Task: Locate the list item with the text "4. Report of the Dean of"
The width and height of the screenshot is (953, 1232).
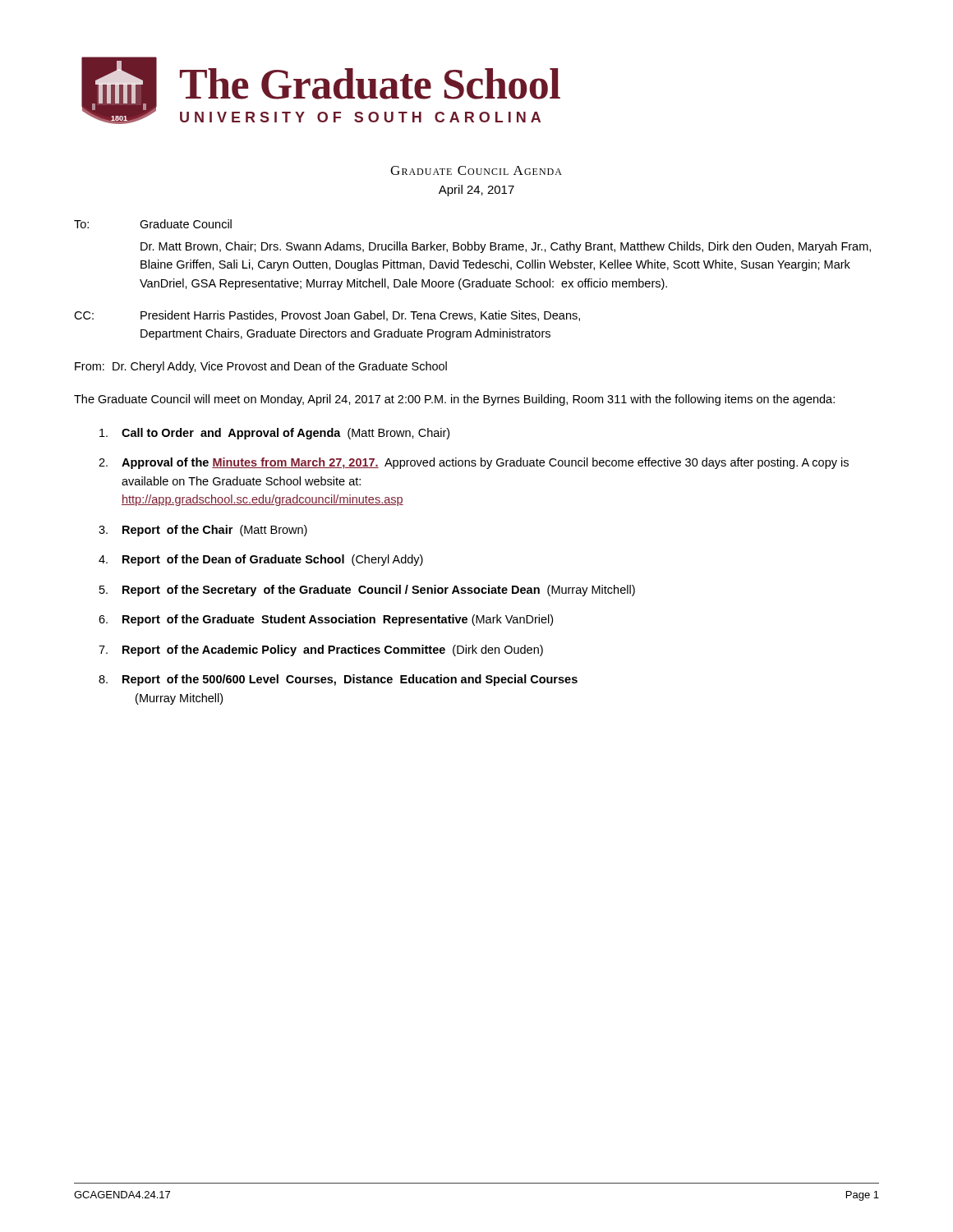Action: (x=261, y=560)
